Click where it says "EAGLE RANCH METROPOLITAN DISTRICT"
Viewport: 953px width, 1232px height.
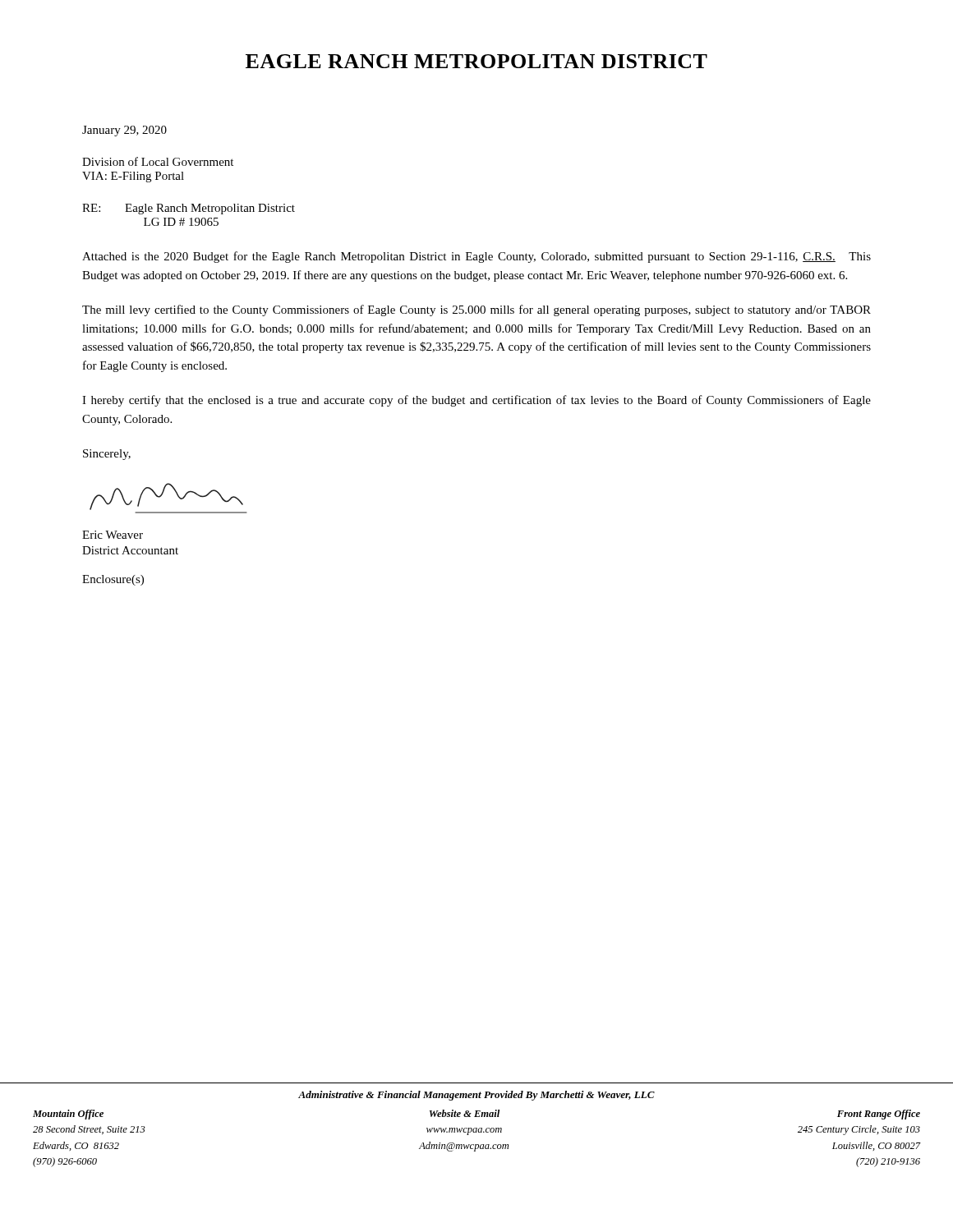[x=476, y=62]
